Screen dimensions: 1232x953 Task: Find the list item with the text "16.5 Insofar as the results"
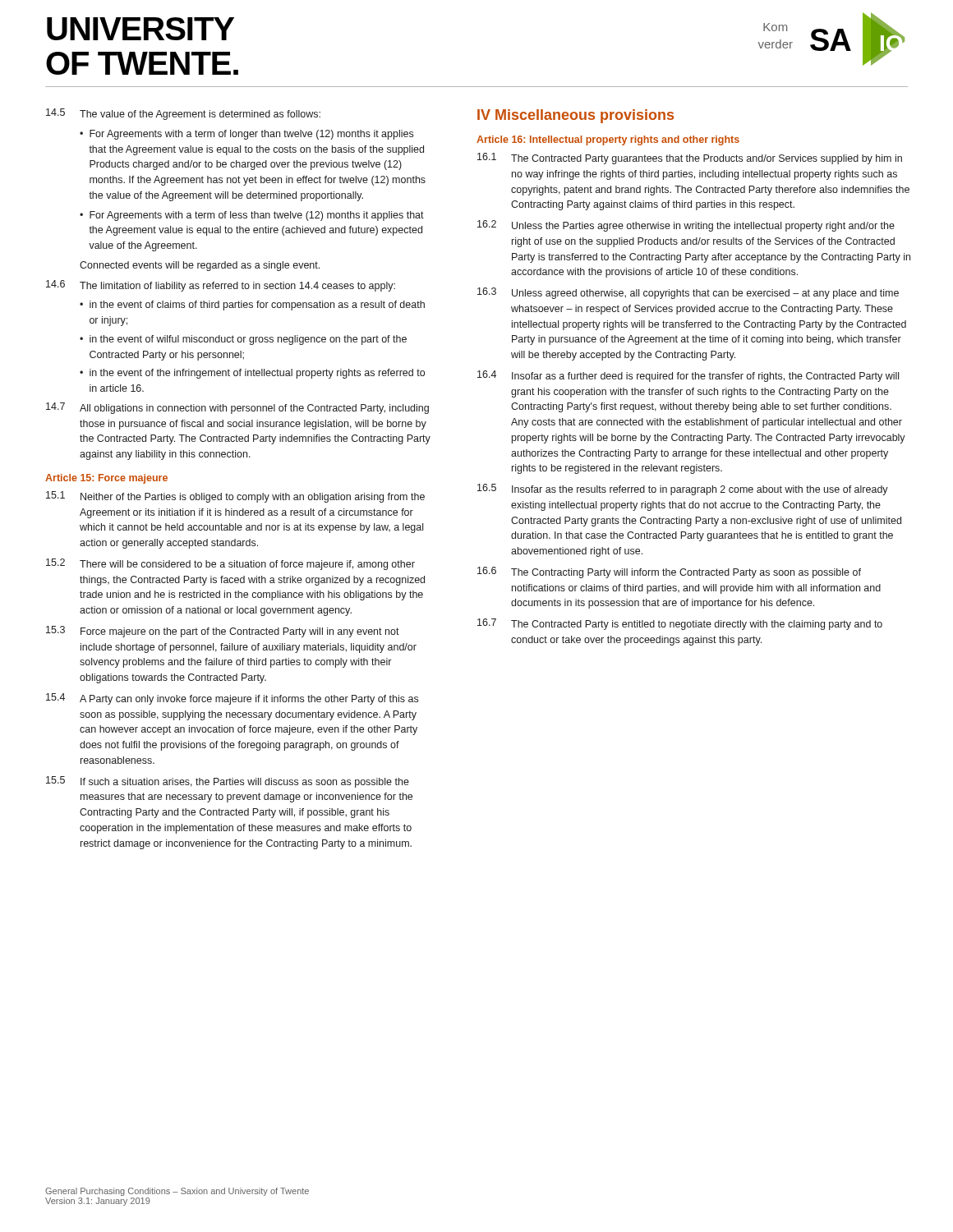pyautogui.click(x=694, y=521)
